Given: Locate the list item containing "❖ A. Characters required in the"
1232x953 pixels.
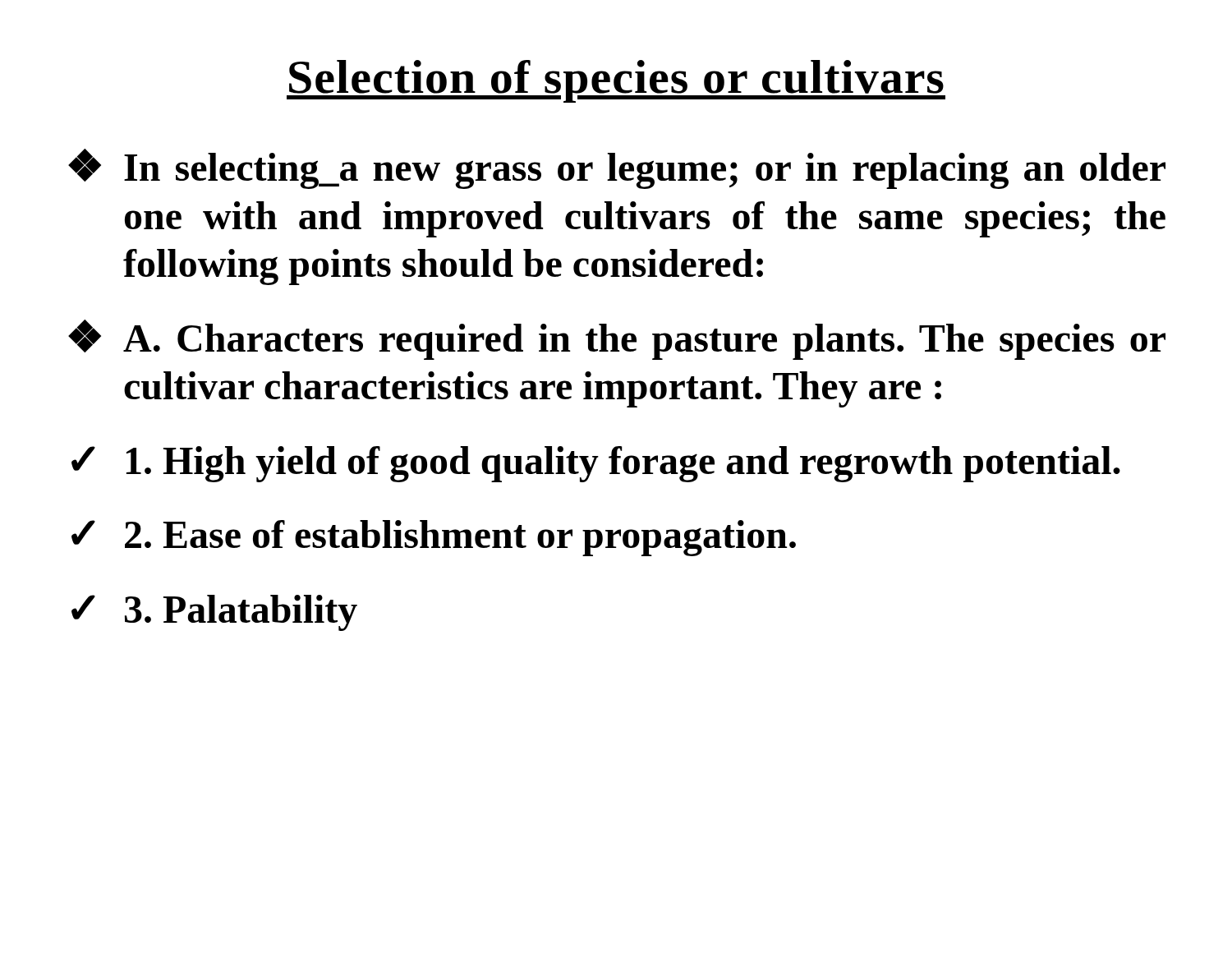Looking at the screenshot, I should [616, 362].
